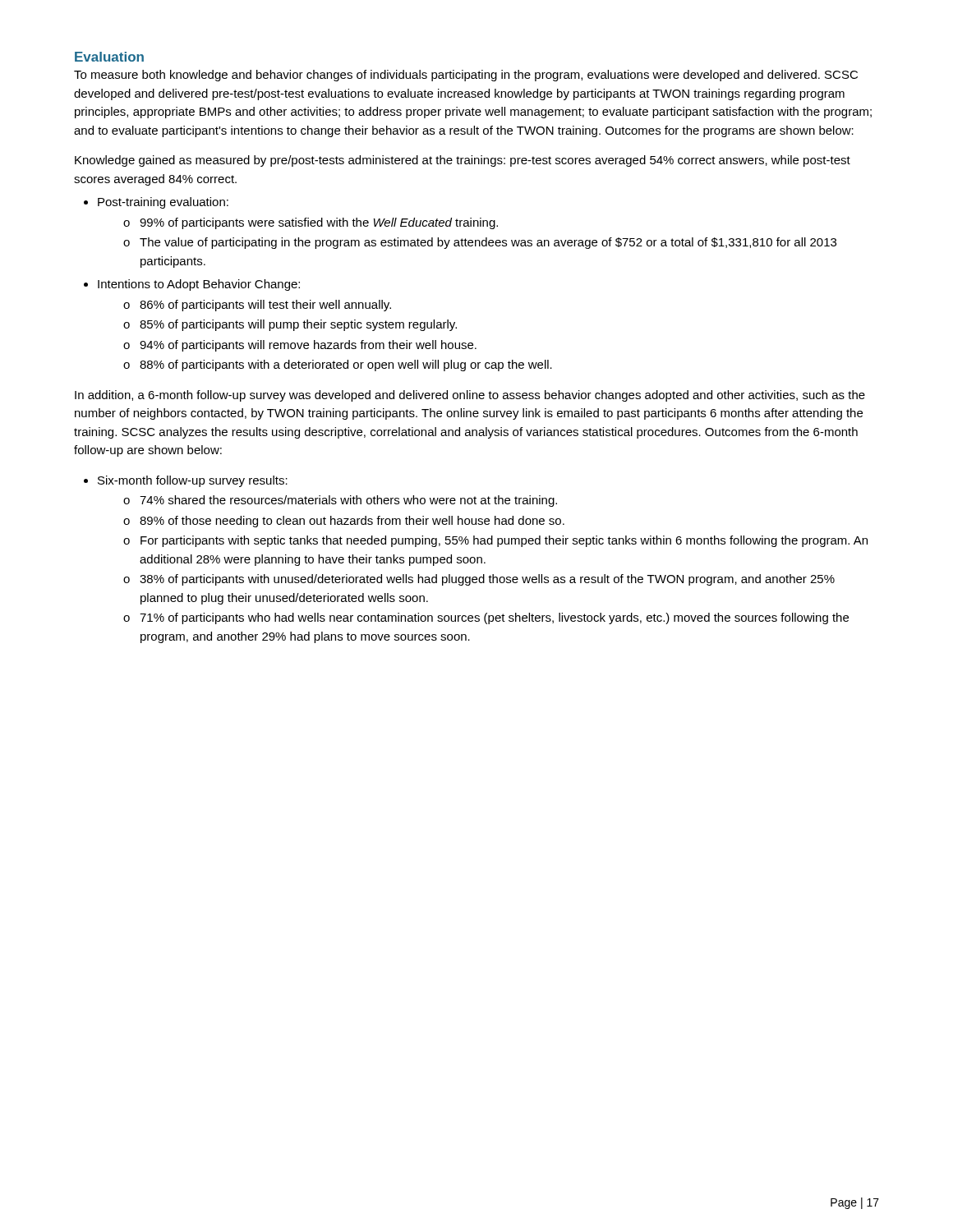Image resolution: width=953 pixels, height=1232 pixels.
Task: Locate the block of text that opens with "Six-month follow-up survey results: 74% shared the resources/materials"
Action: click(488, 559)
